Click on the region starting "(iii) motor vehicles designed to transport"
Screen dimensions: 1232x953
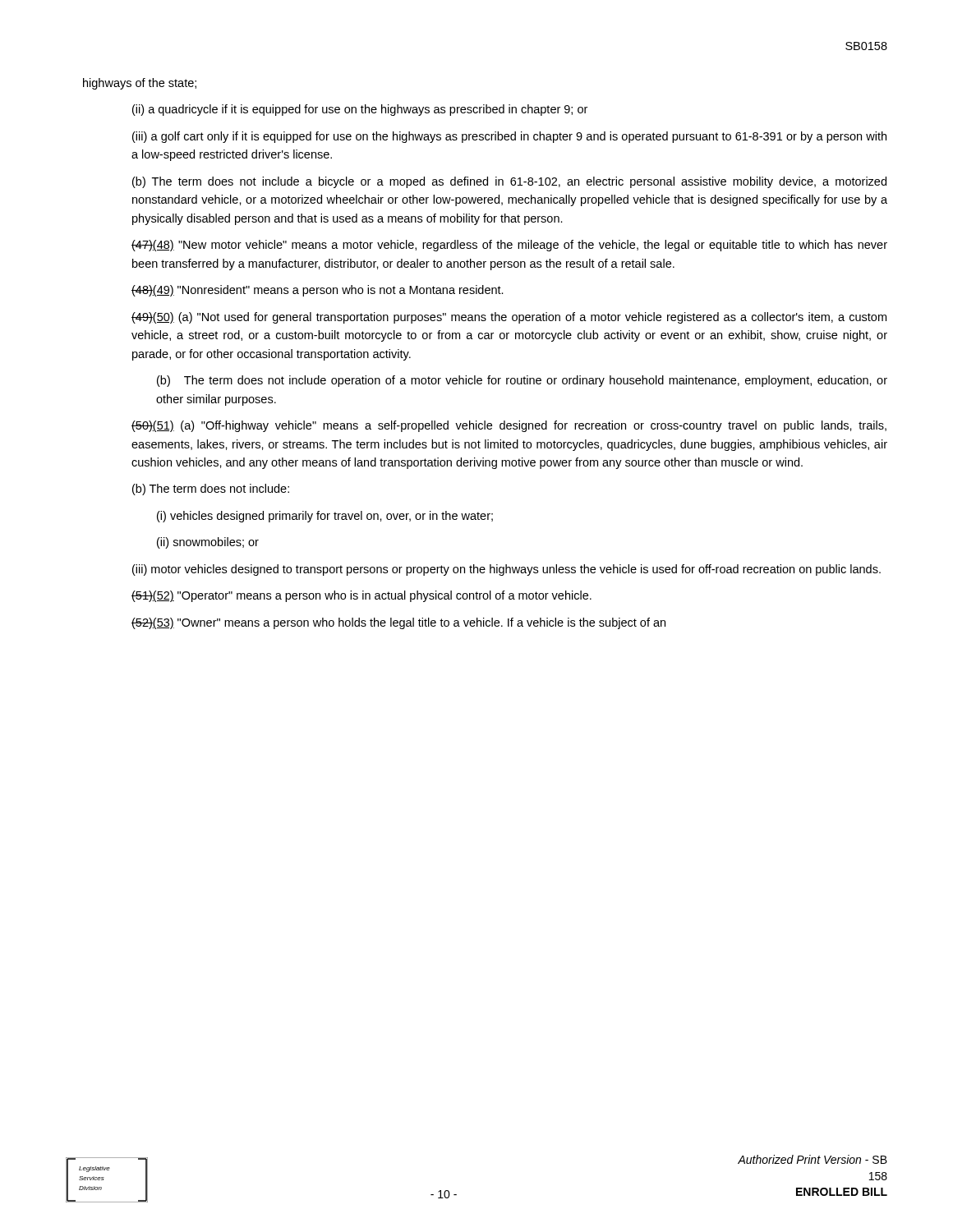coord(506,569)
